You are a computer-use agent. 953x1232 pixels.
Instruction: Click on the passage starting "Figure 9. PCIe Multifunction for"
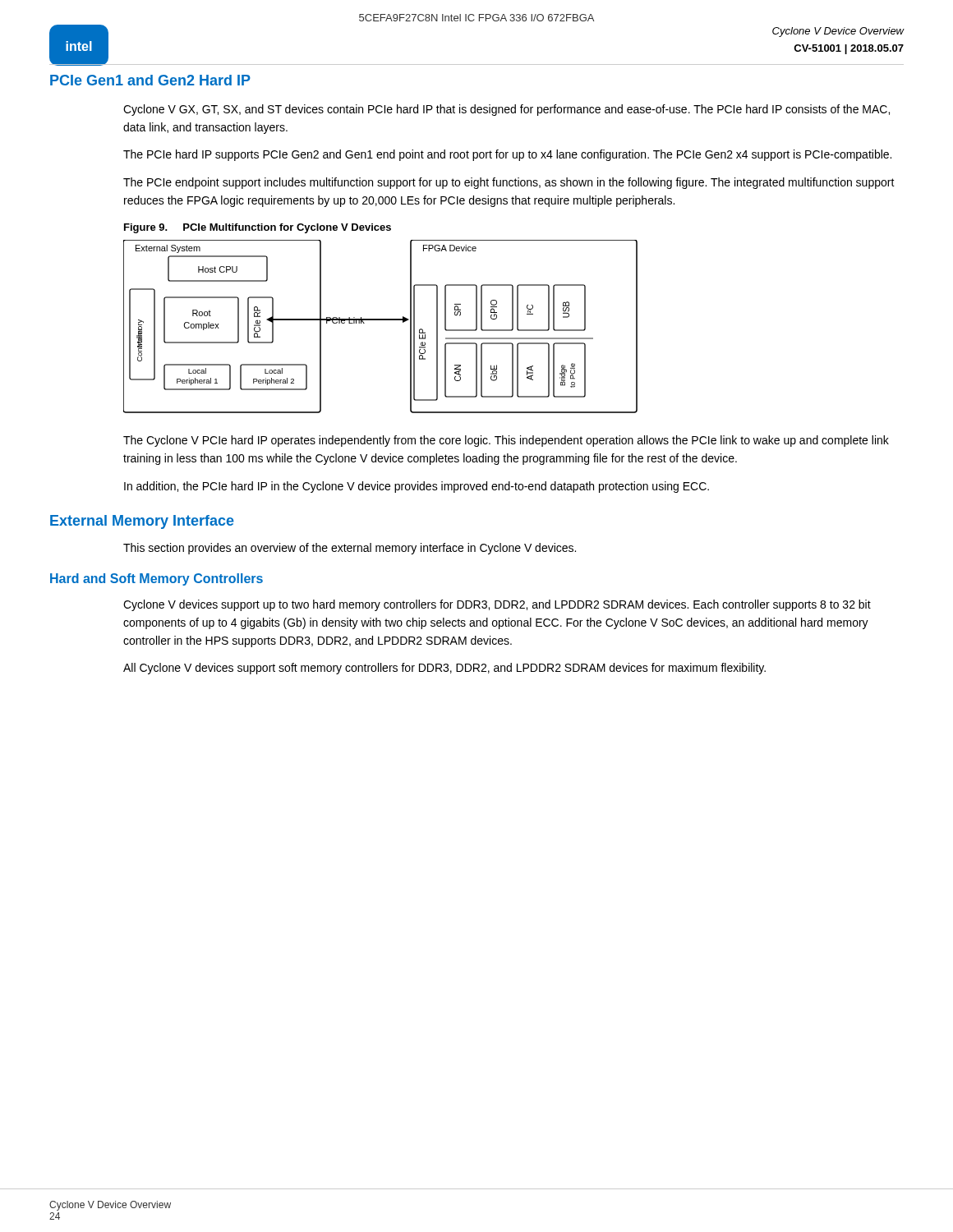click(257, 227)
